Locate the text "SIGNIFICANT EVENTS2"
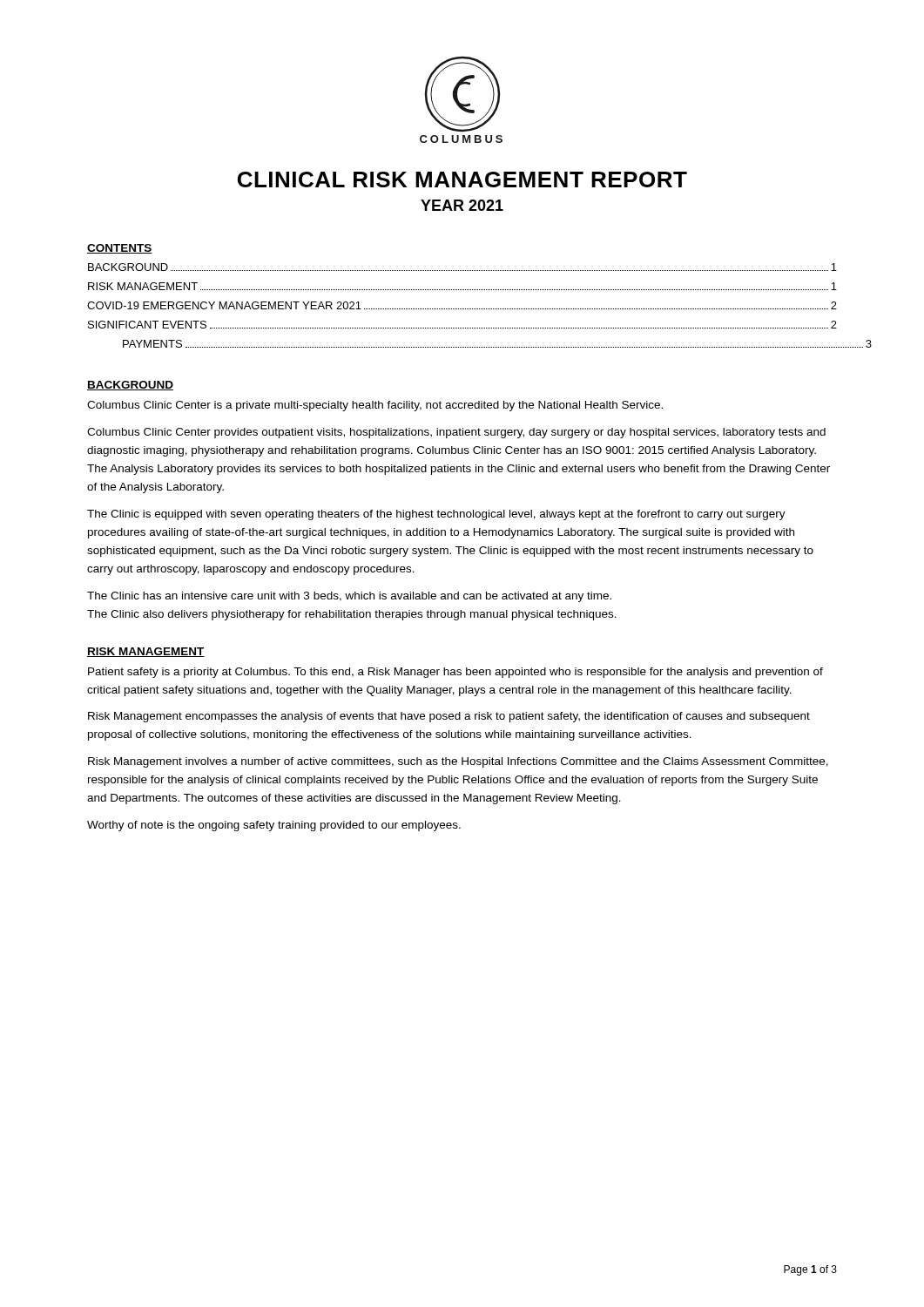 pyautogui.click(x=462, y=325)
